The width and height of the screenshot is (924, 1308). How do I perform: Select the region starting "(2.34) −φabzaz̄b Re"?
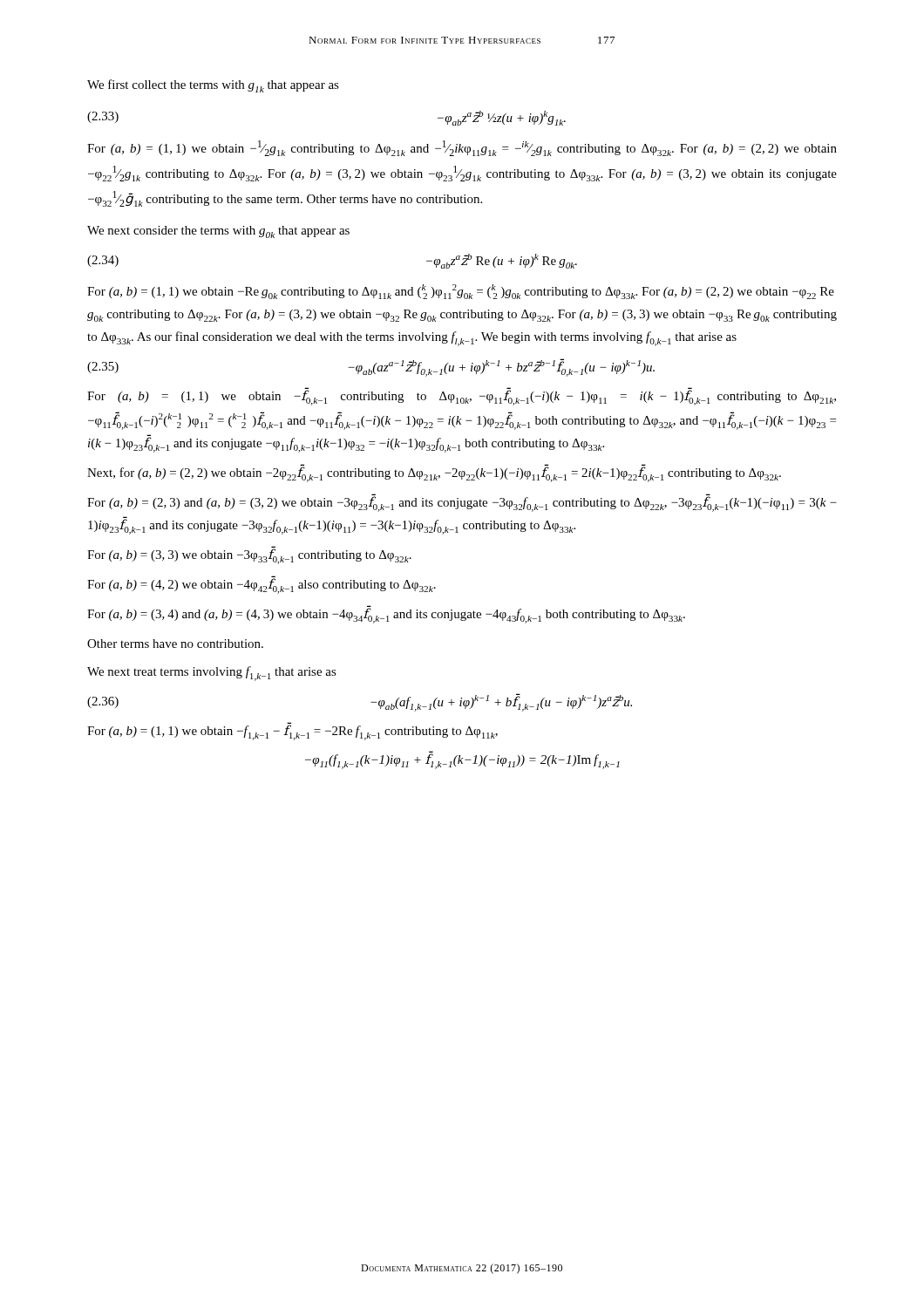[x=462, y=260]
